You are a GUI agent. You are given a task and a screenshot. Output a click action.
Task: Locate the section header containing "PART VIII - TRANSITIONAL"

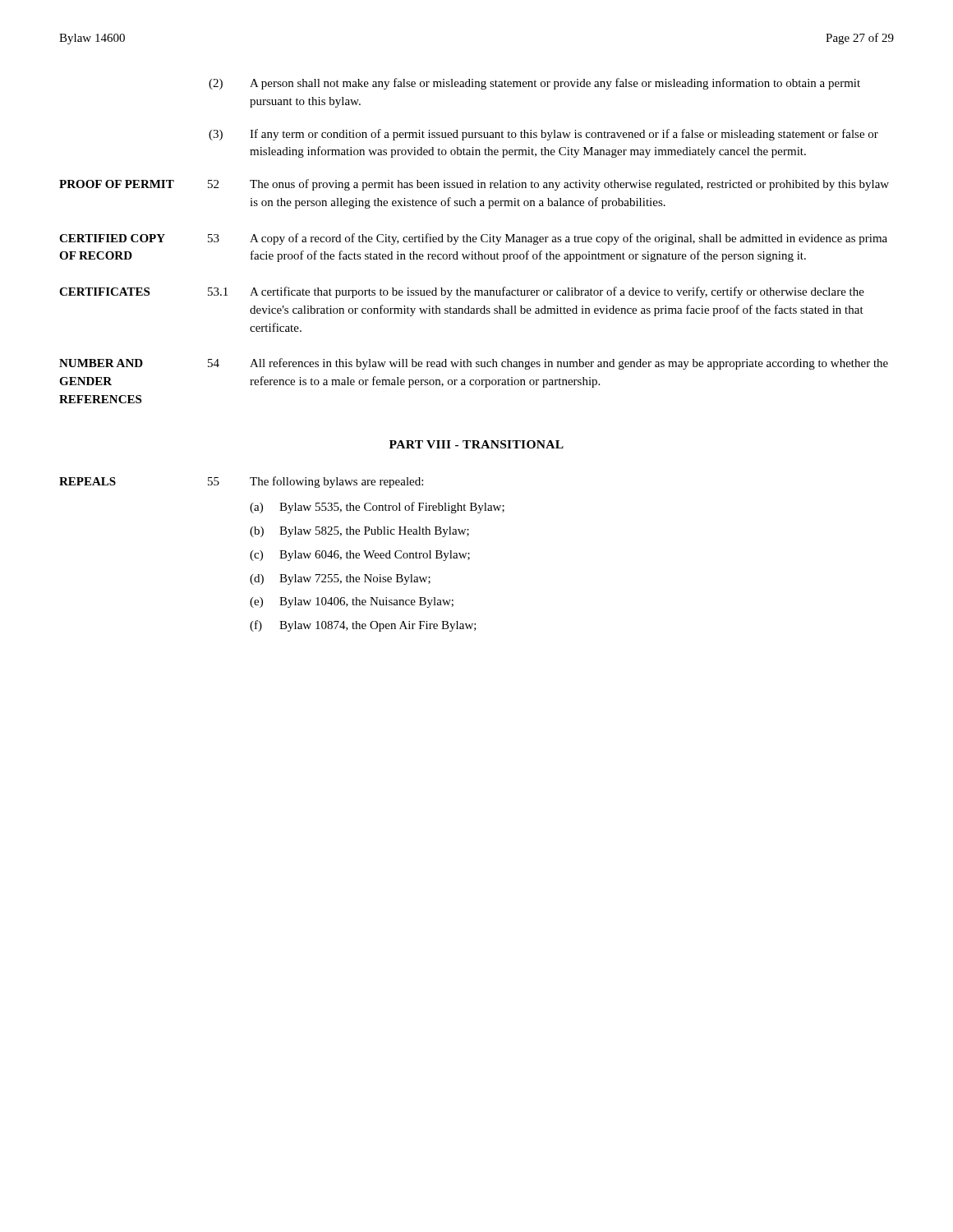coord(476,444)
